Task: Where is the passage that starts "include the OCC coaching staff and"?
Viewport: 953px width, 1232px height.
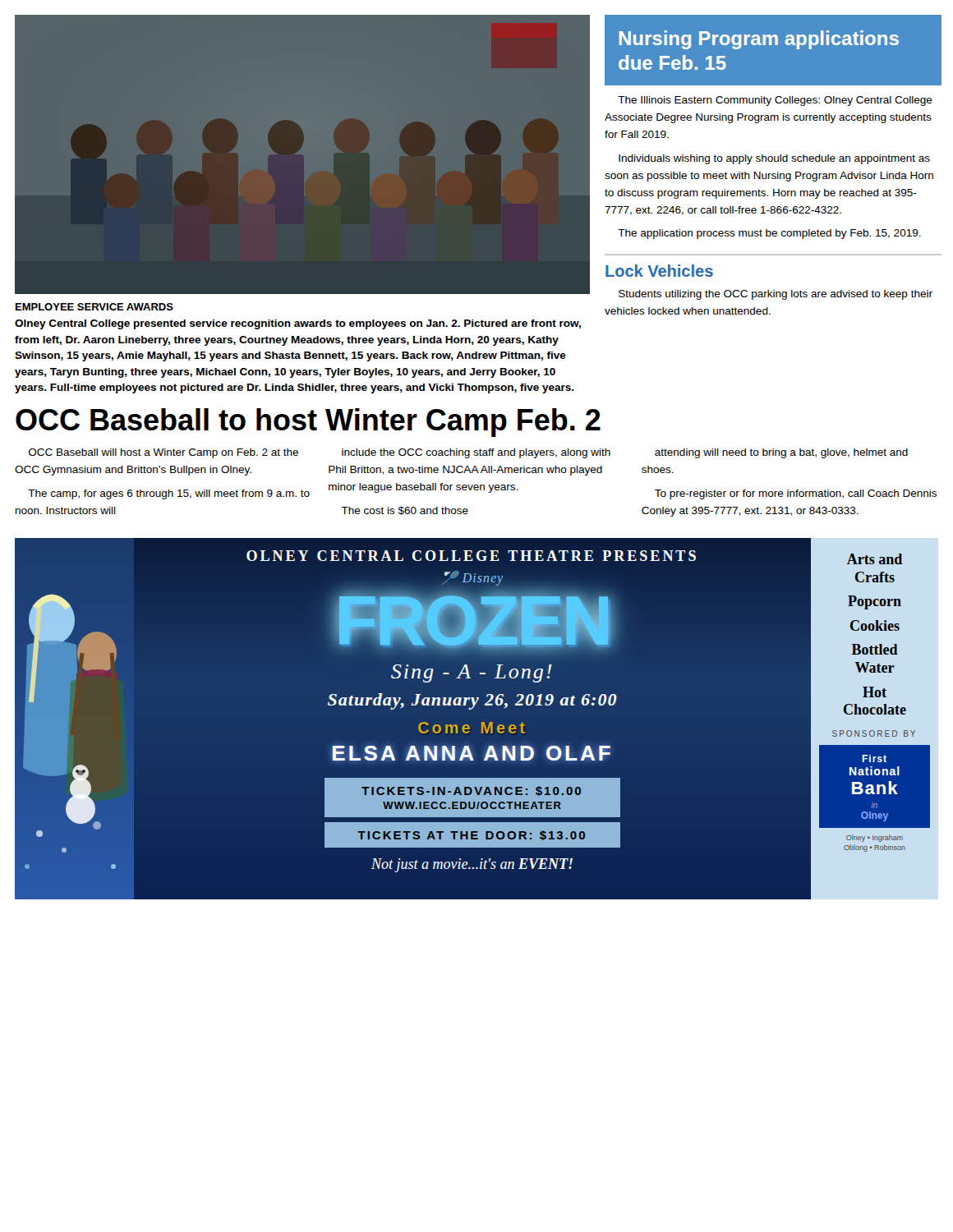Action: point(476,482)
